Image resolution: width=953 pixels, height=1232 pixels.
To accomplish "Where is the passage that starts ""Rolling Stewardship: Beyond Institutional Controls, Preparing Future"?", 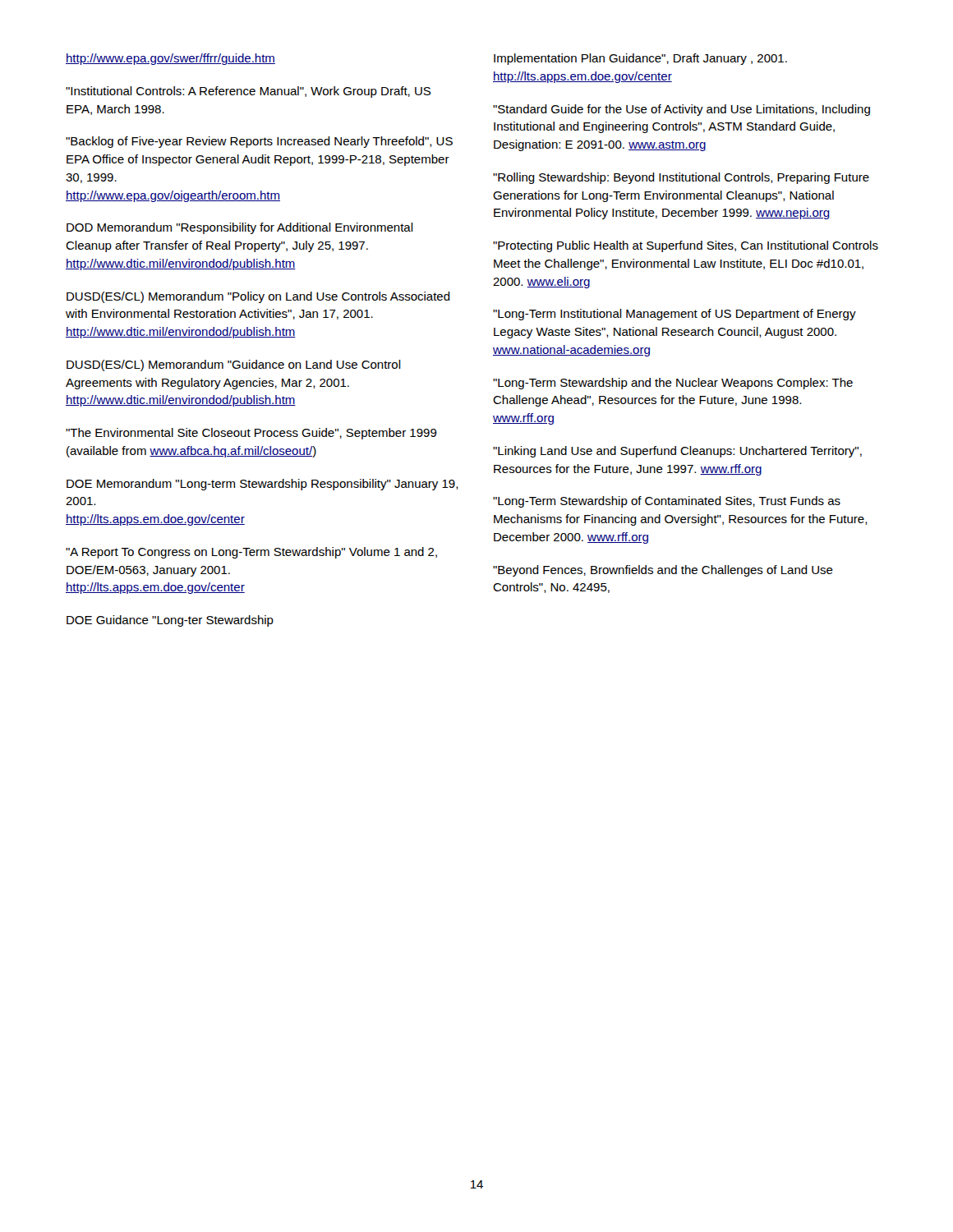I will 681,195.
